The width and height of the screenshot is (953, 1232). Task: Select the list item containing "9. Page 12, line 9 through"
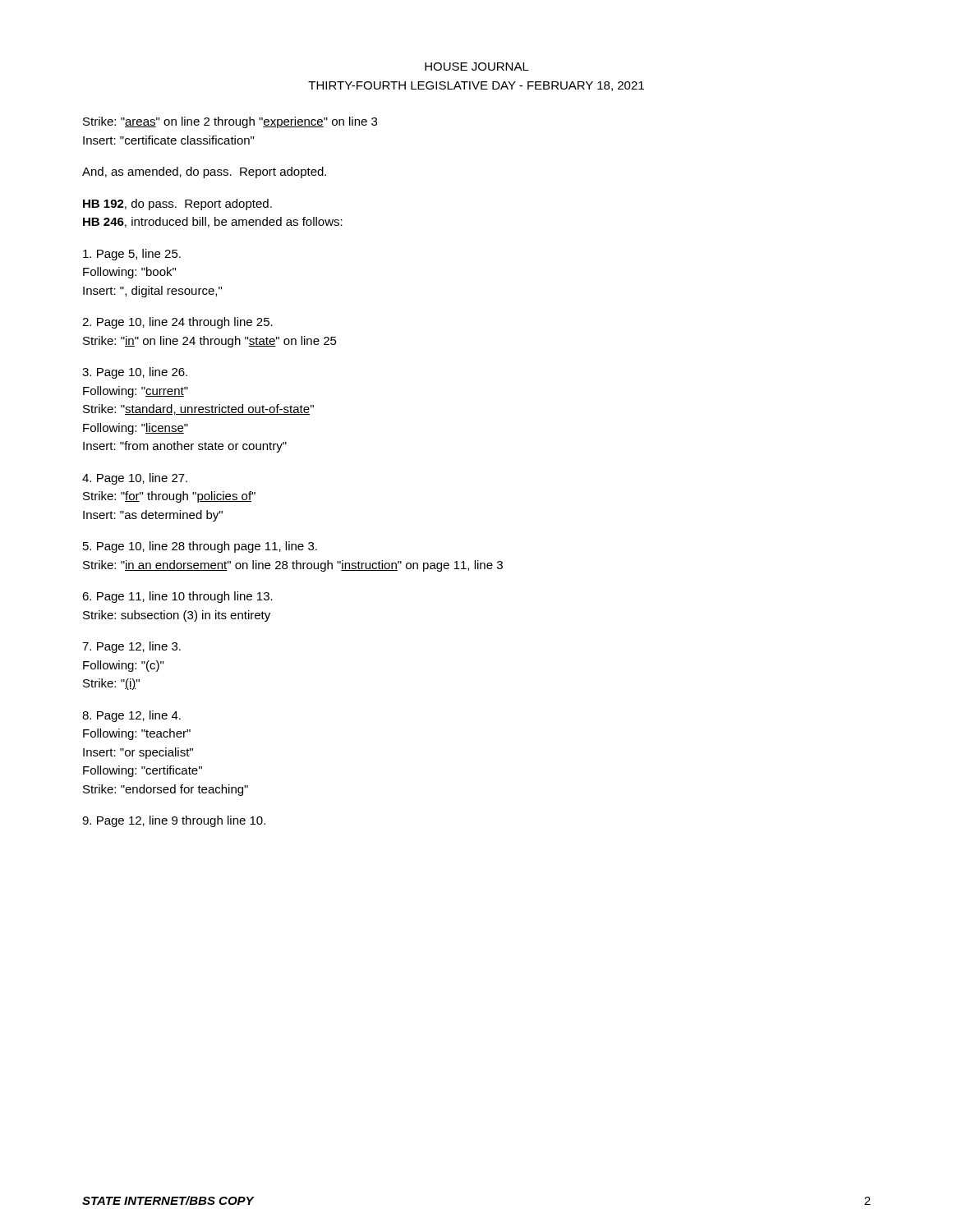[x=174, y=821]
